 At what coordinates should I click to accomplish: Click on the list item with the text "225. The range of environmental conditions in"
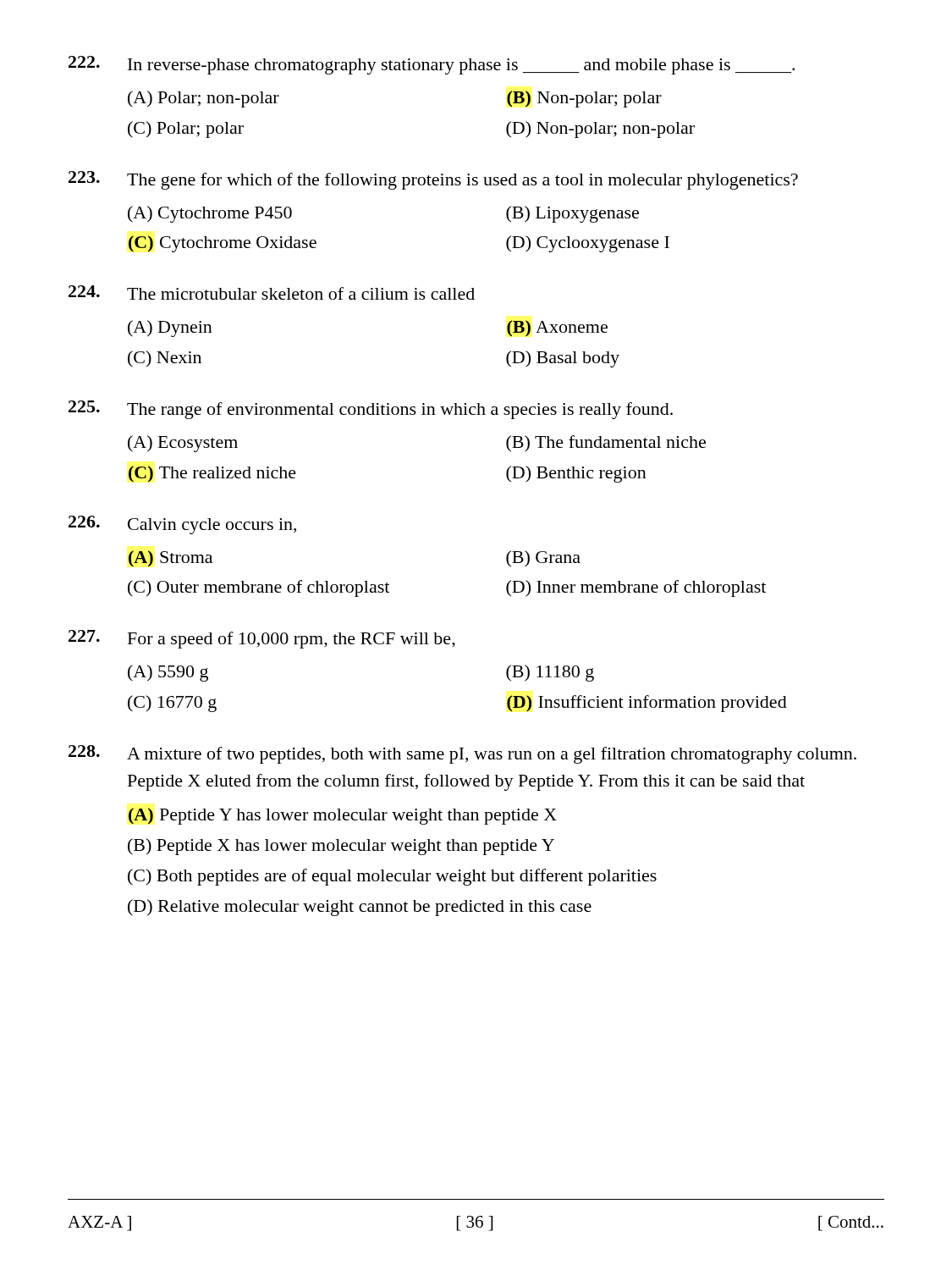(x=371, y=410)
